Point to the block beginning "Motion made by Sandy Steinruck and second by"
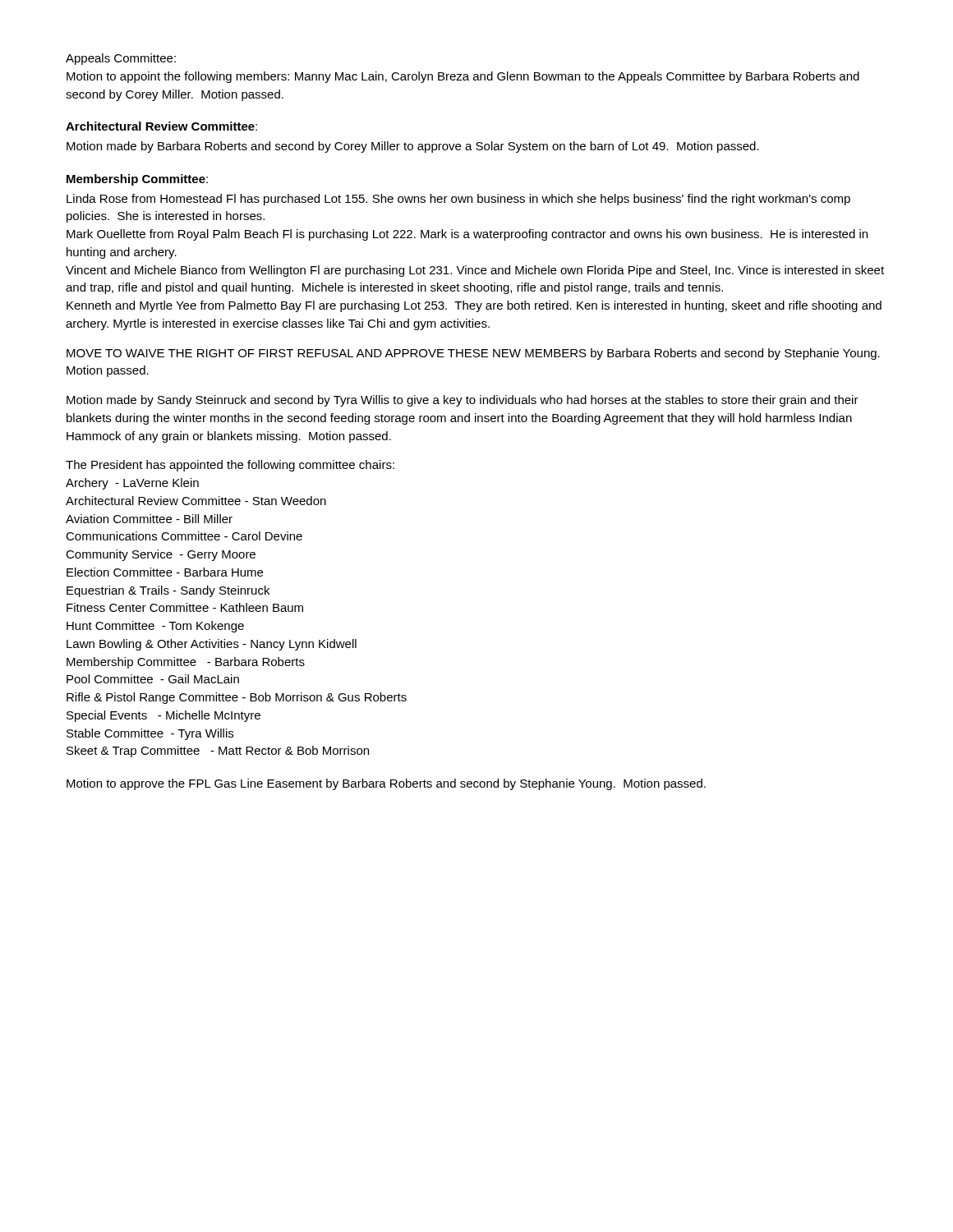The image size is (953, 1232). click(x=462, y=417)
